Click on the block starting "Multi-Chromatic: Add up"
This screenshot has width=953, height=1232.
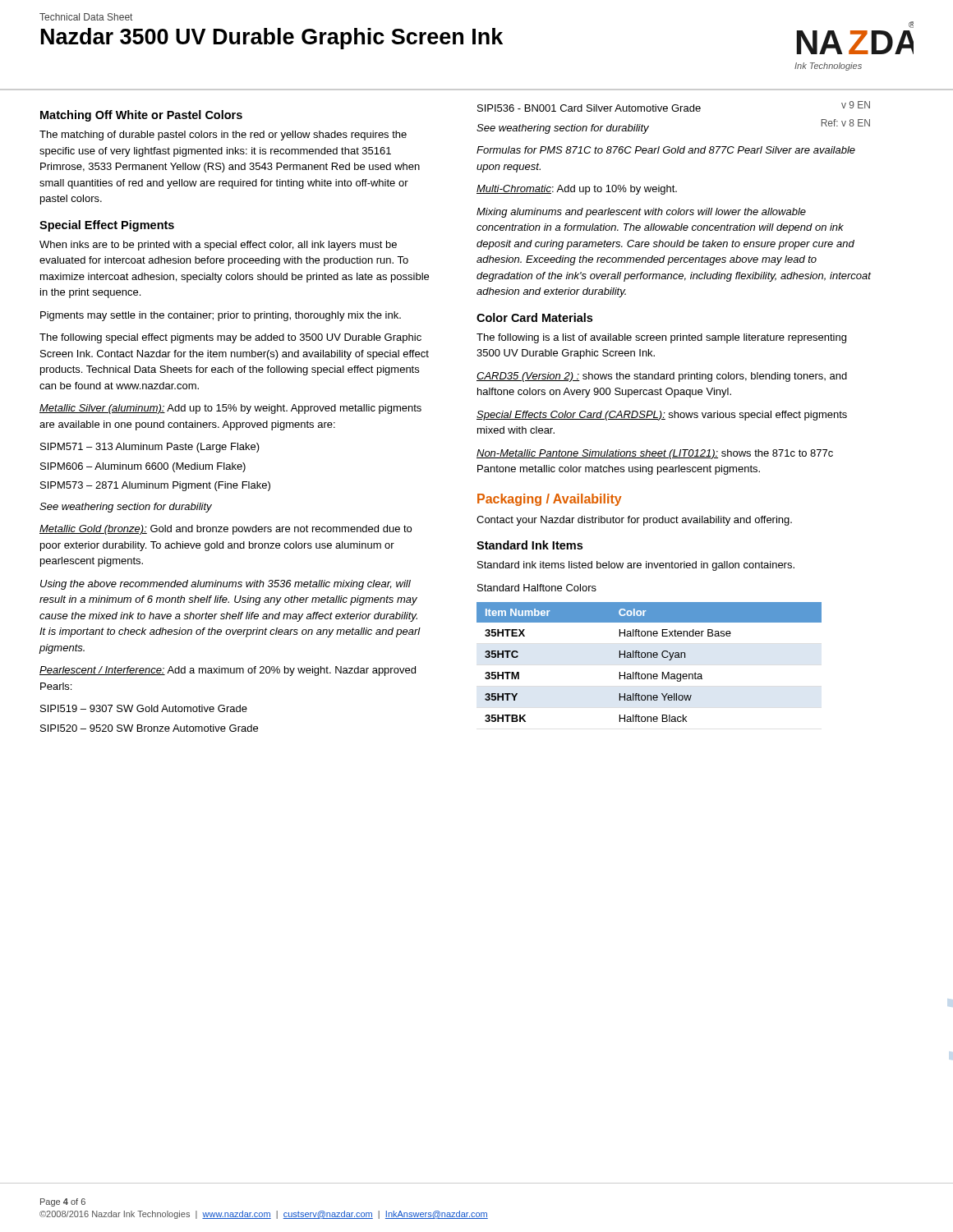pos(577,188)
